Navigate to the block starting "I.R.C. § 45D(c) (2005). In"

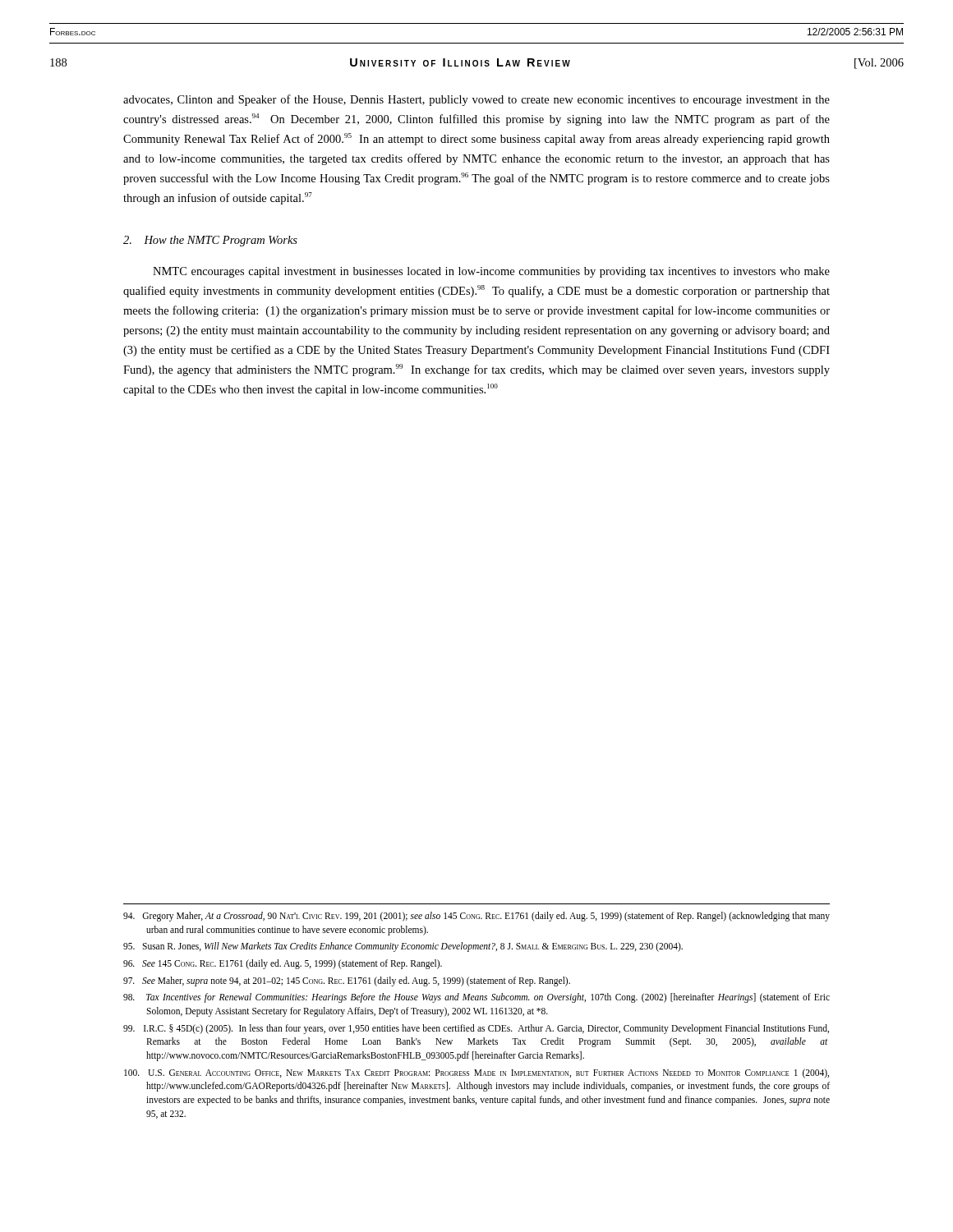point(476,1042)
